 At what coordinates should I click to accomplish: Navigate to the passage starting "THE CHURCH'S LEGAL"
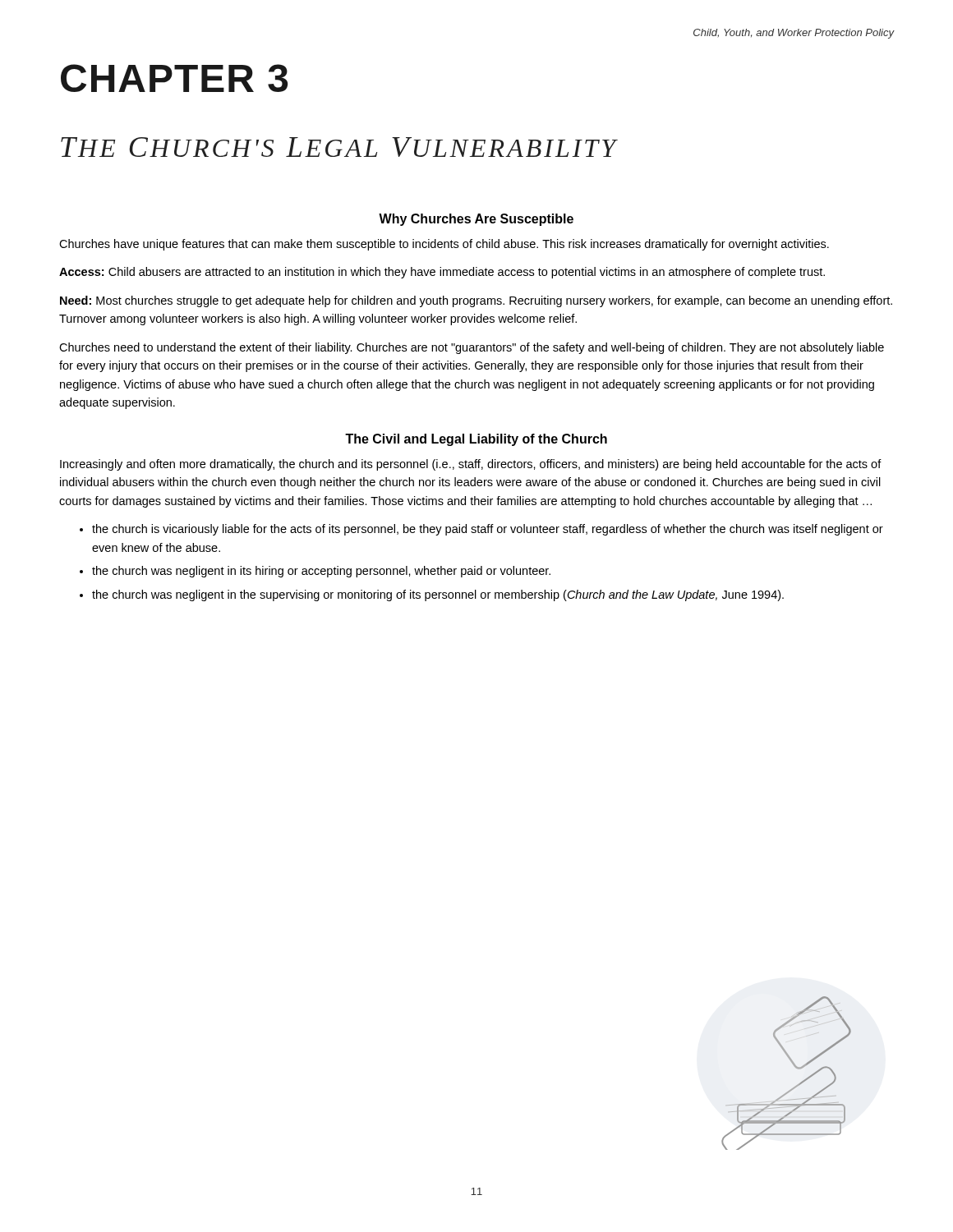[338, 147]
